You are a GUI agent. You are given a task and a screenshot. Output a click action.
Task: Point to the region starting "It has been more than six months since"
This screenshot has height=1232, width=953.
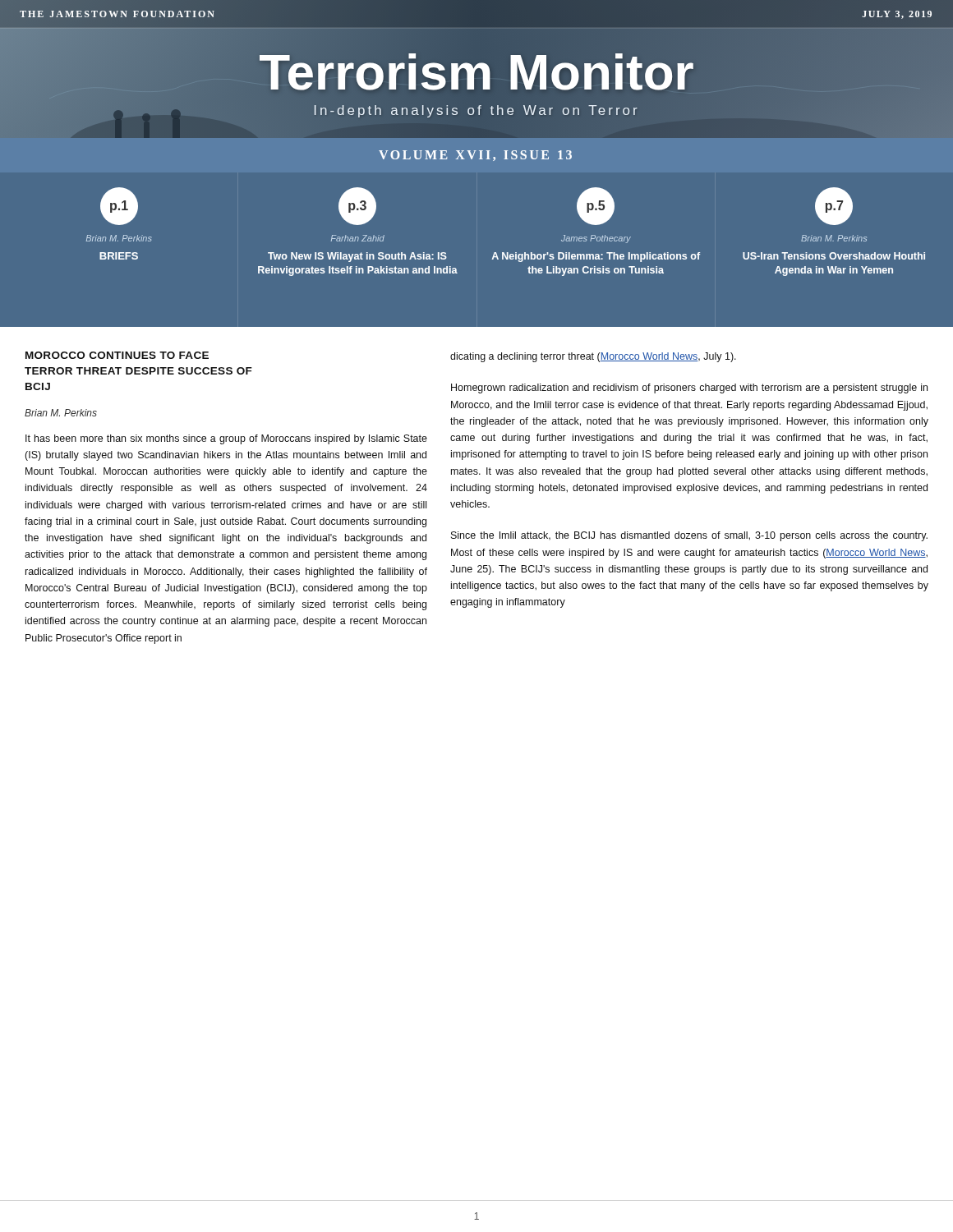pyautogui.click(x=226, y=538)
